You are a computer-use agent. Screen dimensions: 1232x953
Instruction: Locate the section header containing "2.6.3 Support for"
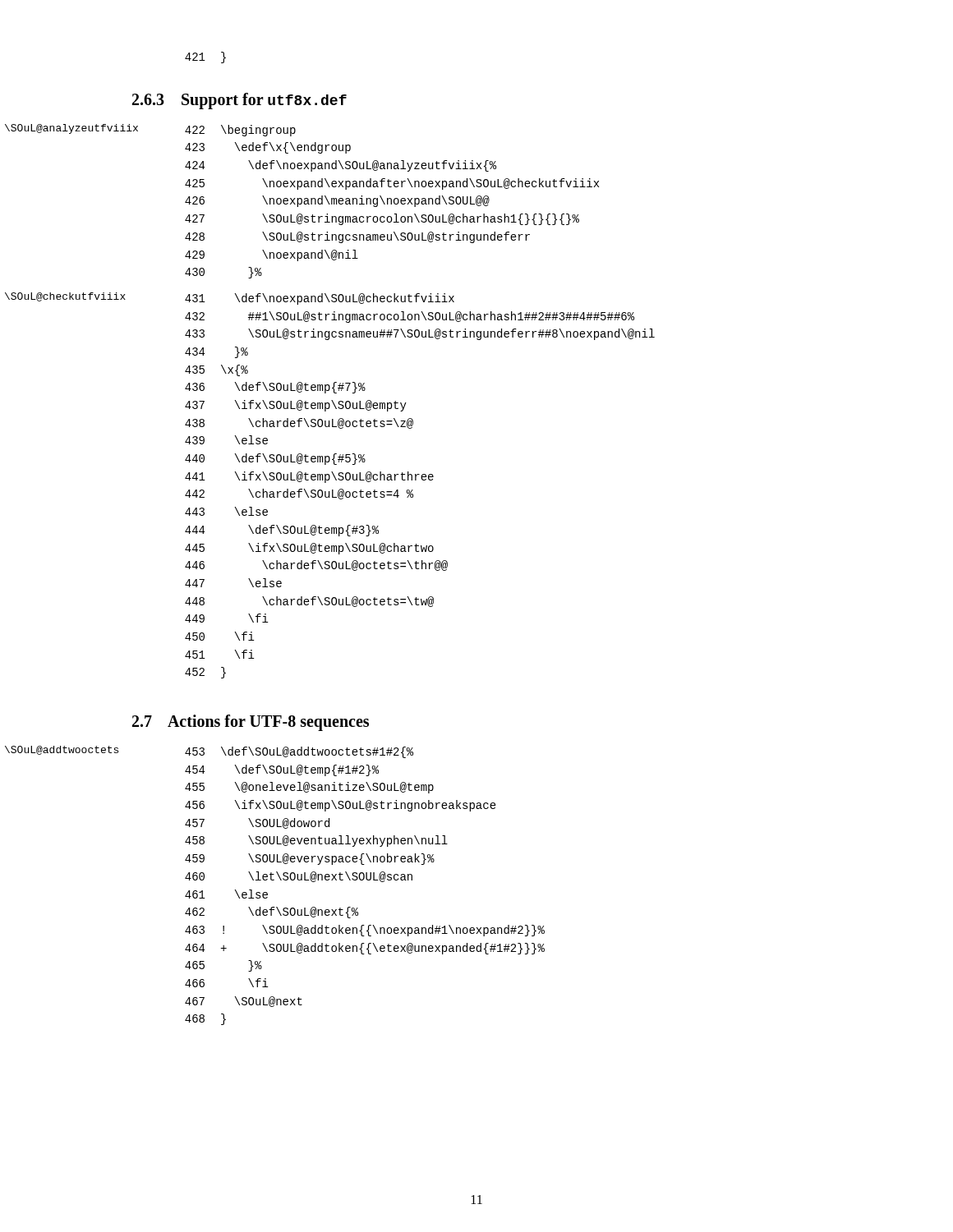point(239,101)
